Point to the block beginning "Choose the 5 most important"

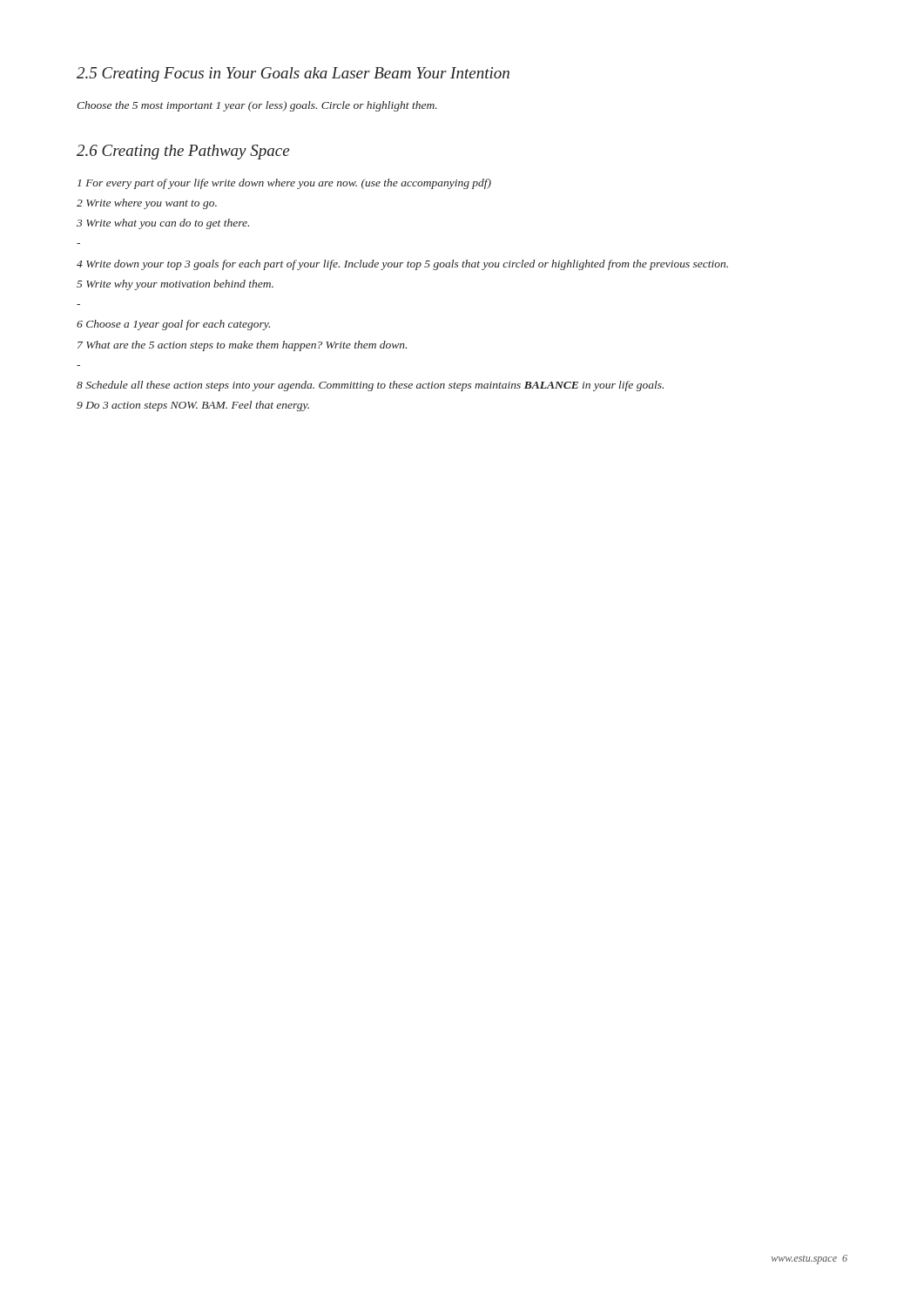tap(257, 105)
